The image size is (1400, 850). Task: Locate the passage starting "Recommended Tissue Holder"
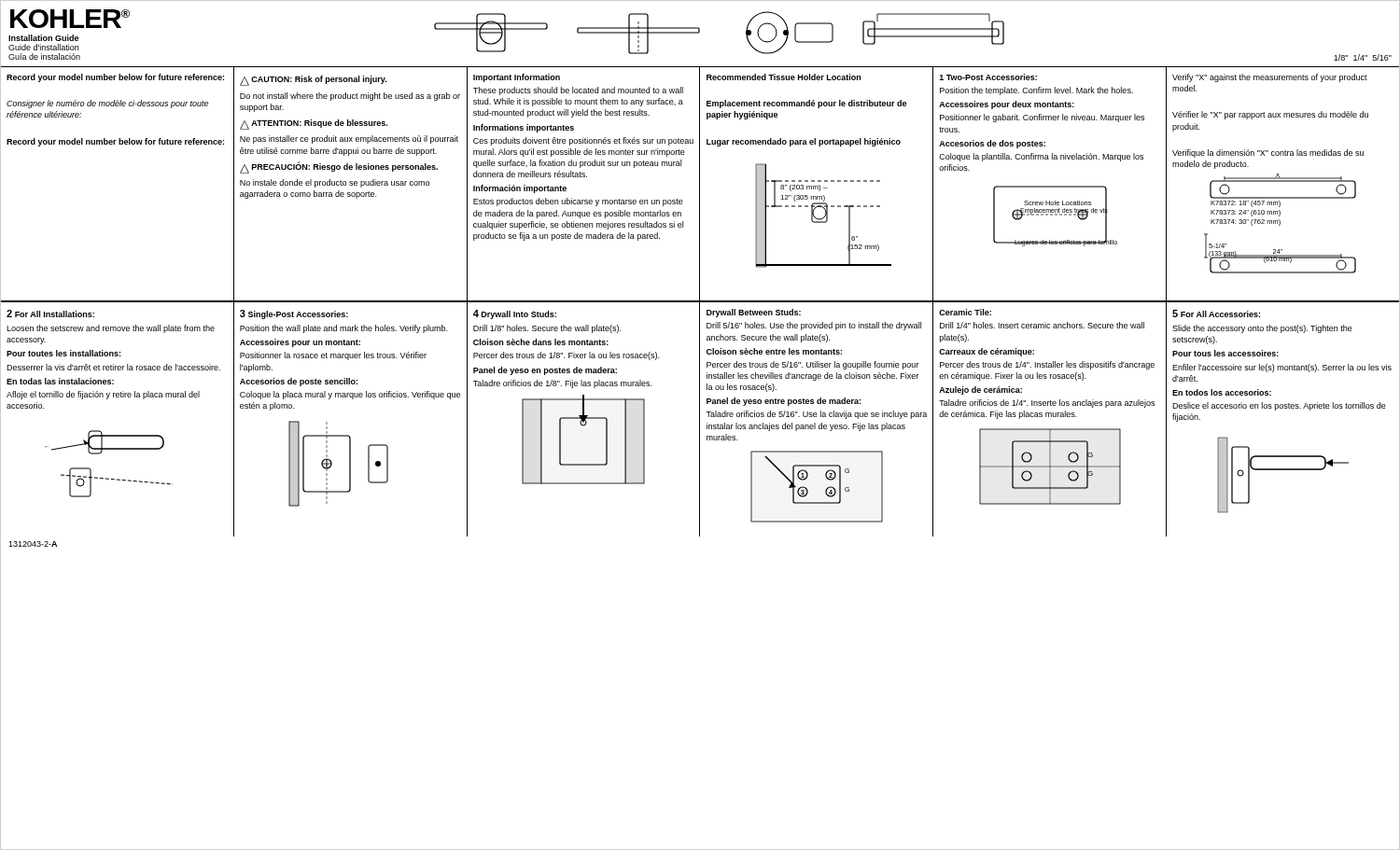[x=817, y=110]
